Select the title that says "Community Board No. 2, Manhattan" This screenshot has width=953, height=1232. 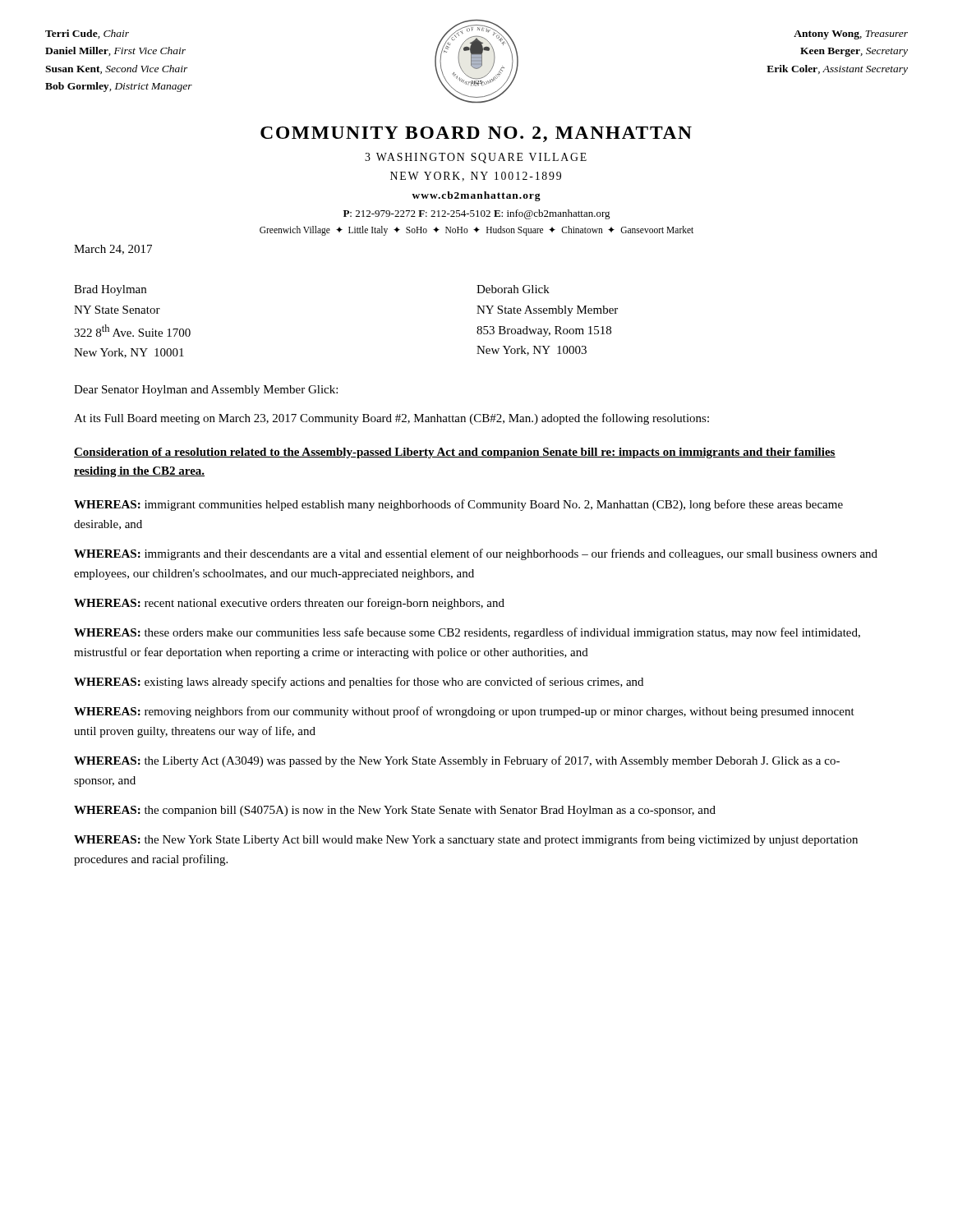476,133
